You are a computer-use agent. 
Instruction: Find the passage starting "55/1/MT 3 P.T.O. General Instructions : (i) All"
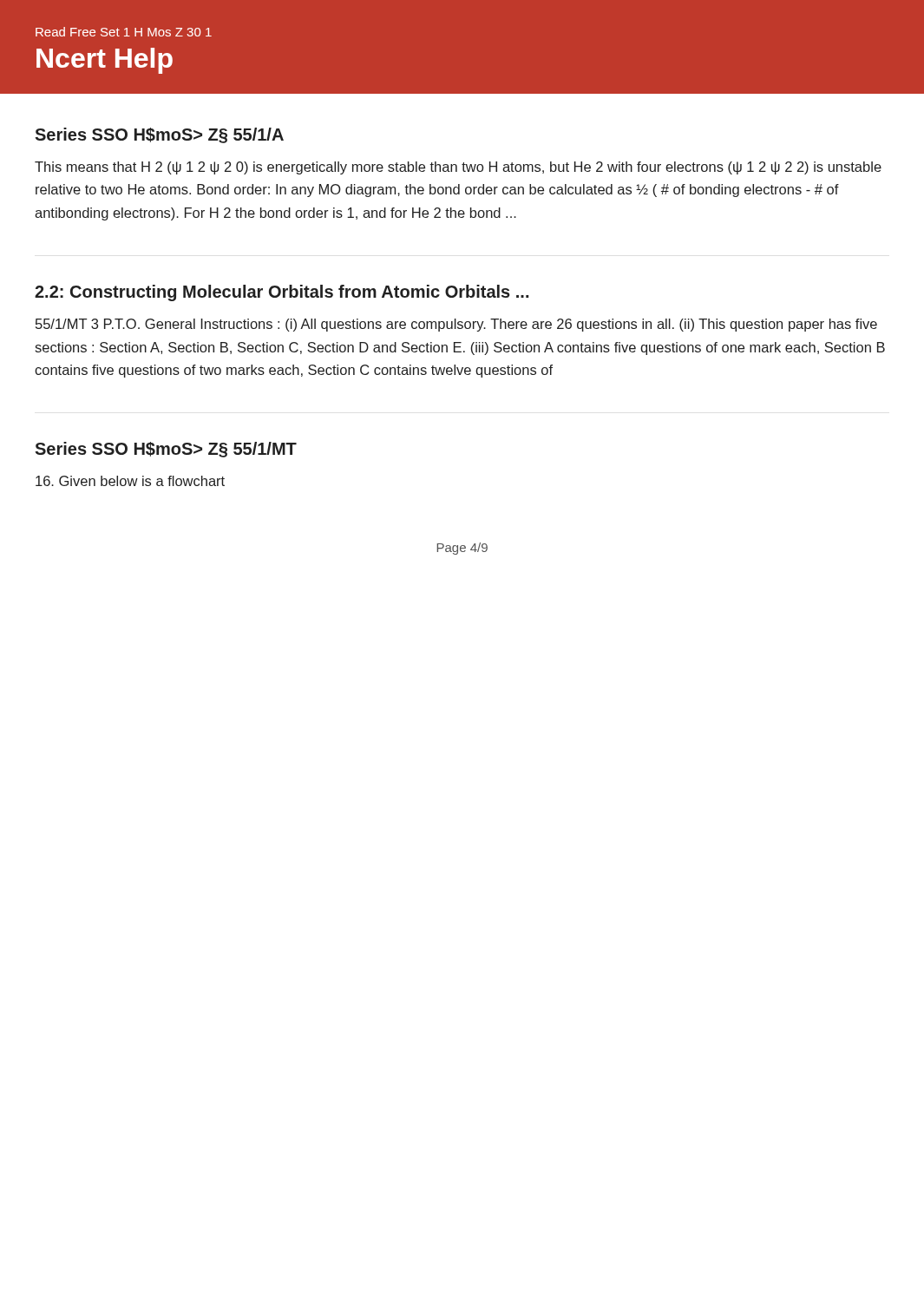click(x=460, y=347)
